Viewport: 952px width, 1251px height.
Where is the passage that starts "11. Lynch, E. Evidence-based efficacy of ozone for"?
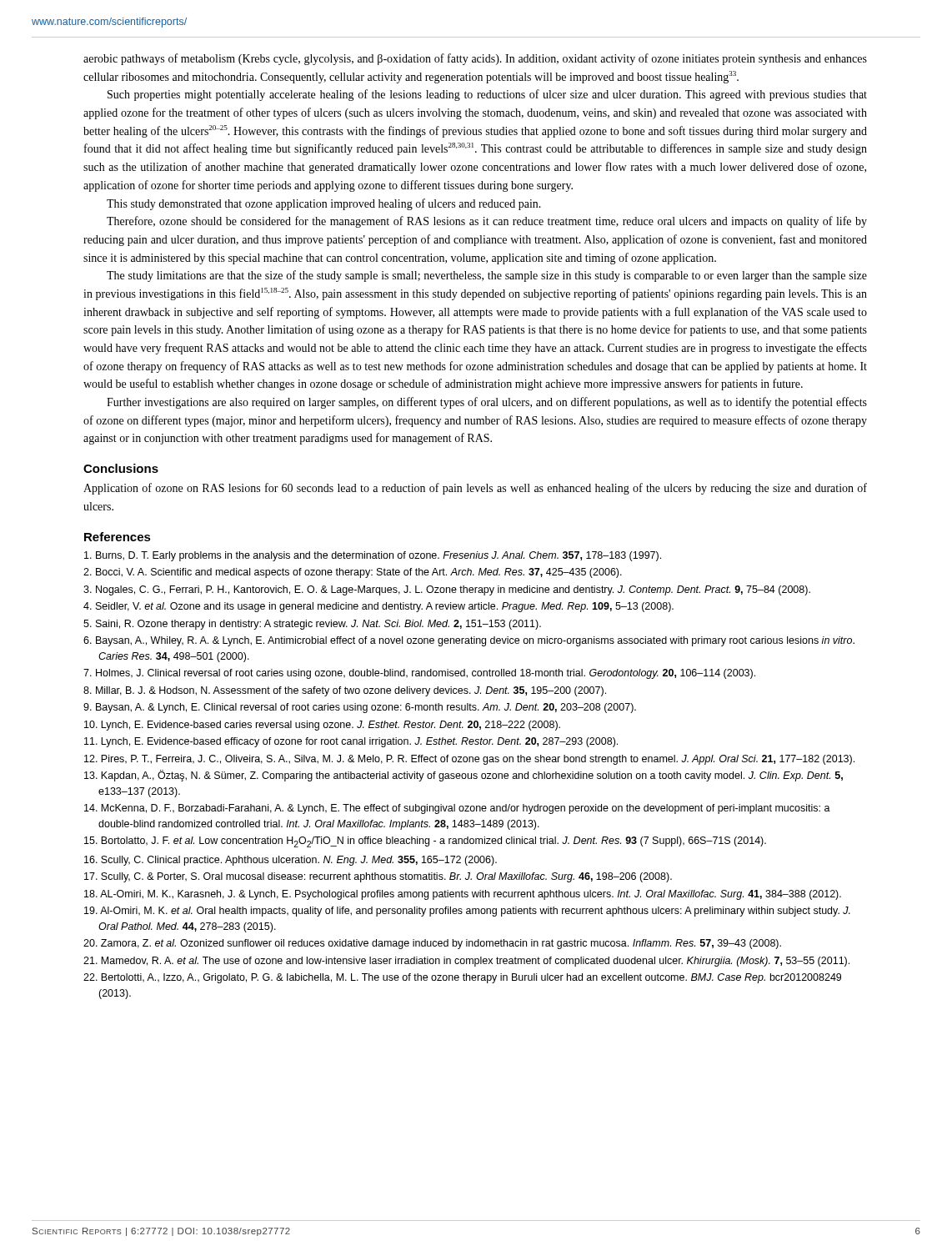coord(351,741)
